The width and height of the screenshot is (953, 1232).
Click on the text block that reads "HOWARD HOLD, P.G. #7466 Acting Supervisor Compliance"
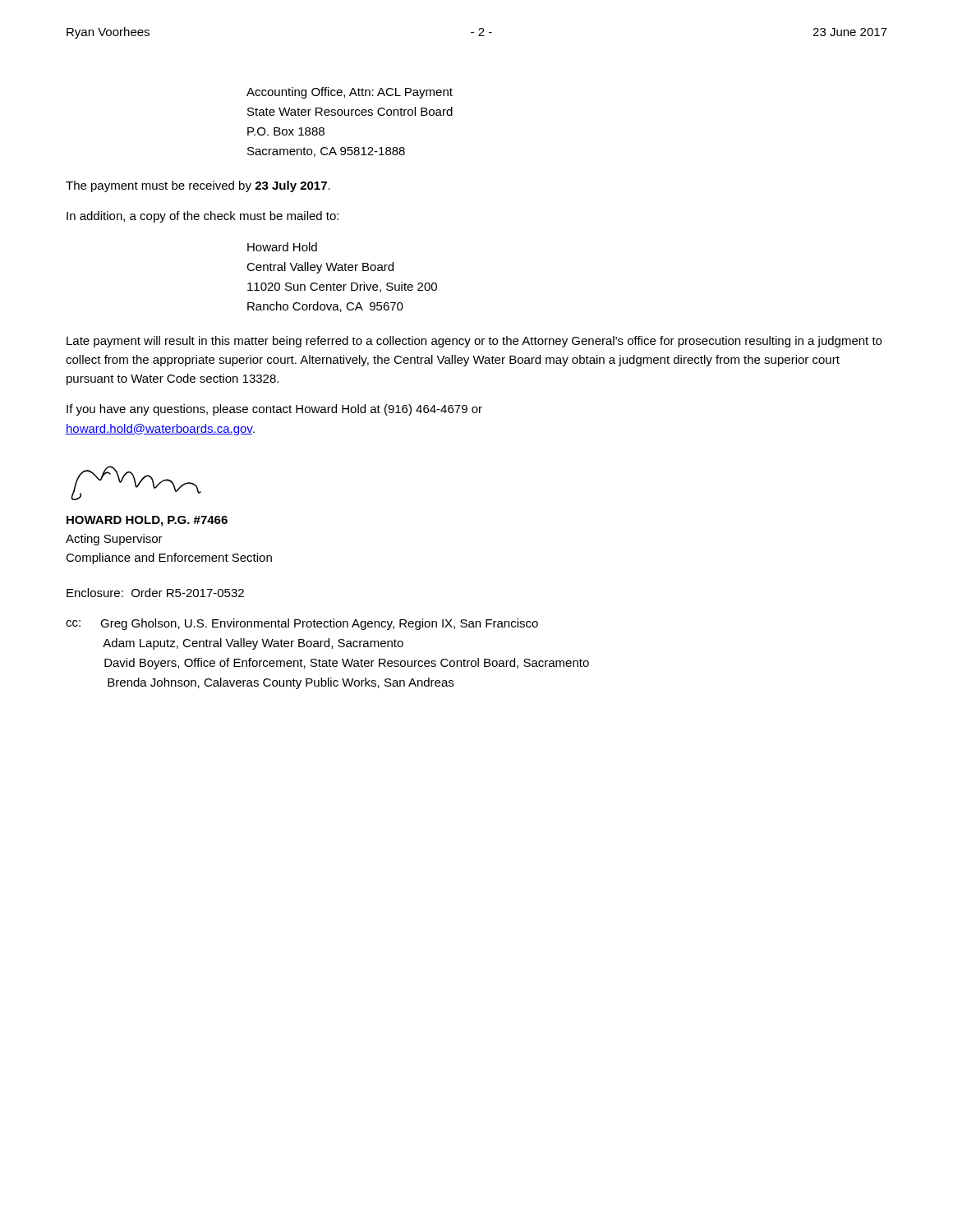(169, 538)
